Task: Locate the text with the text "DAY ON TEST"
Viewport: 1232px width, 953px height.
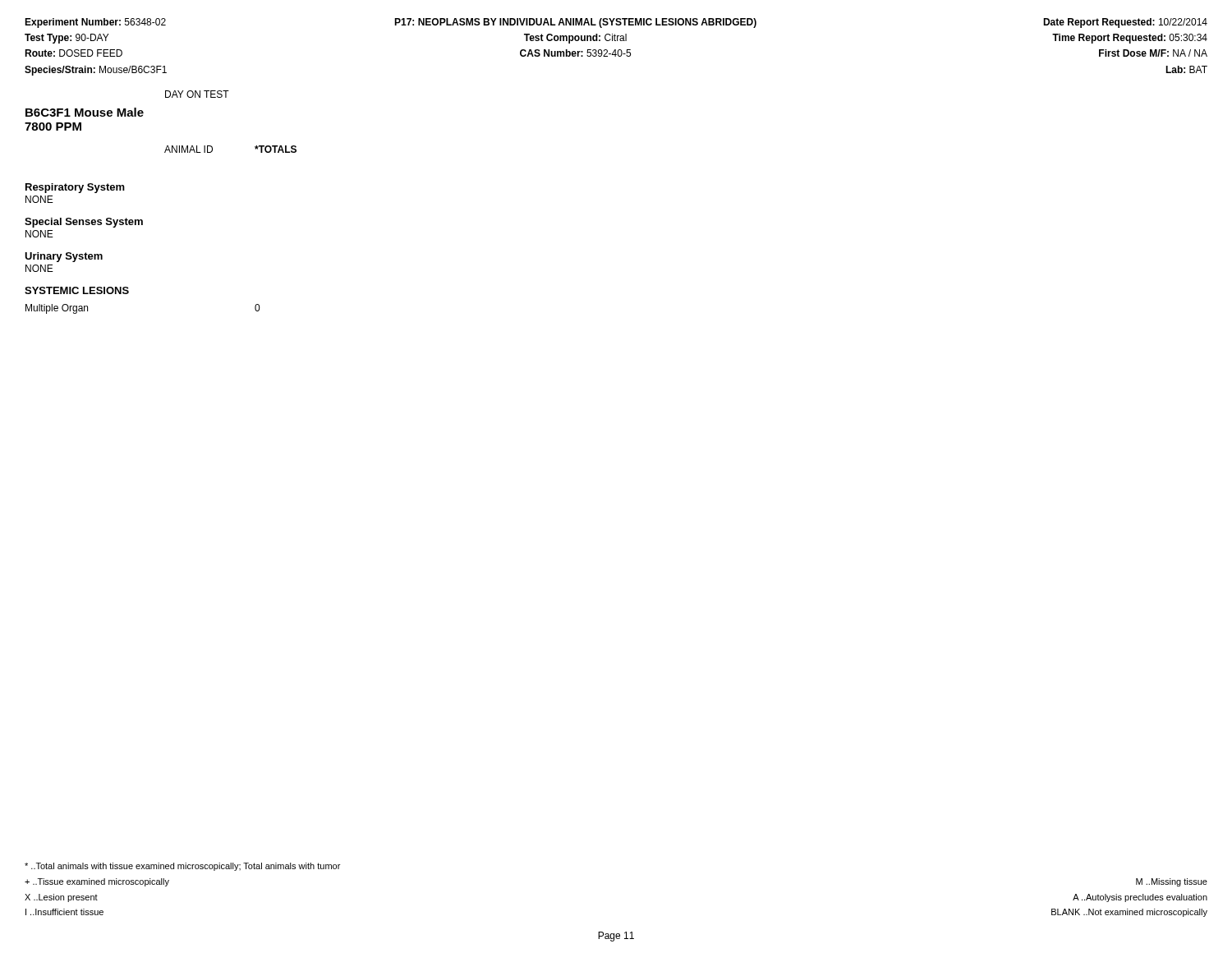Action: (x=197, y=94)
